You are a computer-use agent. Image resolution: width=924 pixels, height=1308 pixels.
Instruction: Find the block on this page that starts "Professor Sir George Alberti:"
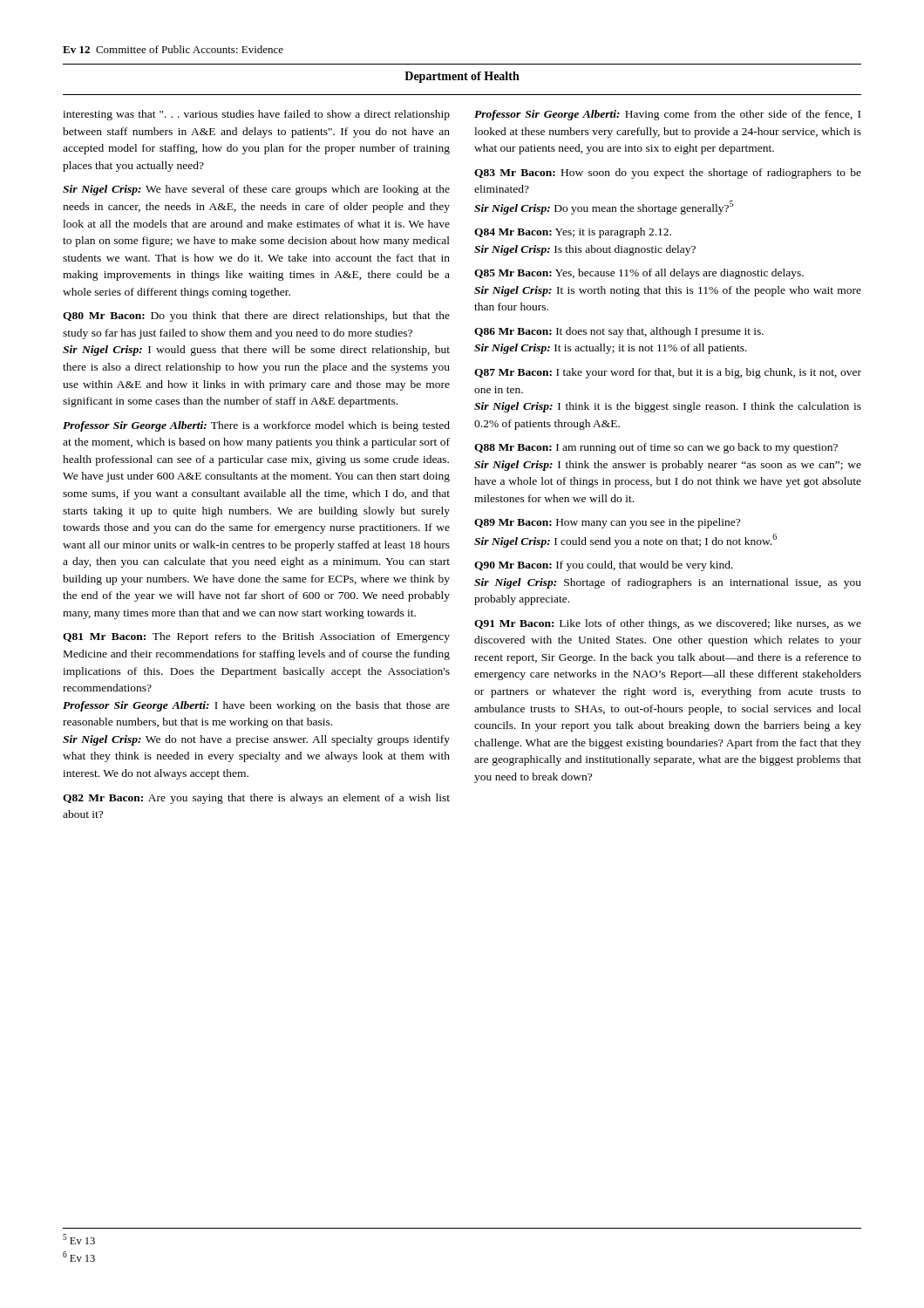tap(668, 131)
